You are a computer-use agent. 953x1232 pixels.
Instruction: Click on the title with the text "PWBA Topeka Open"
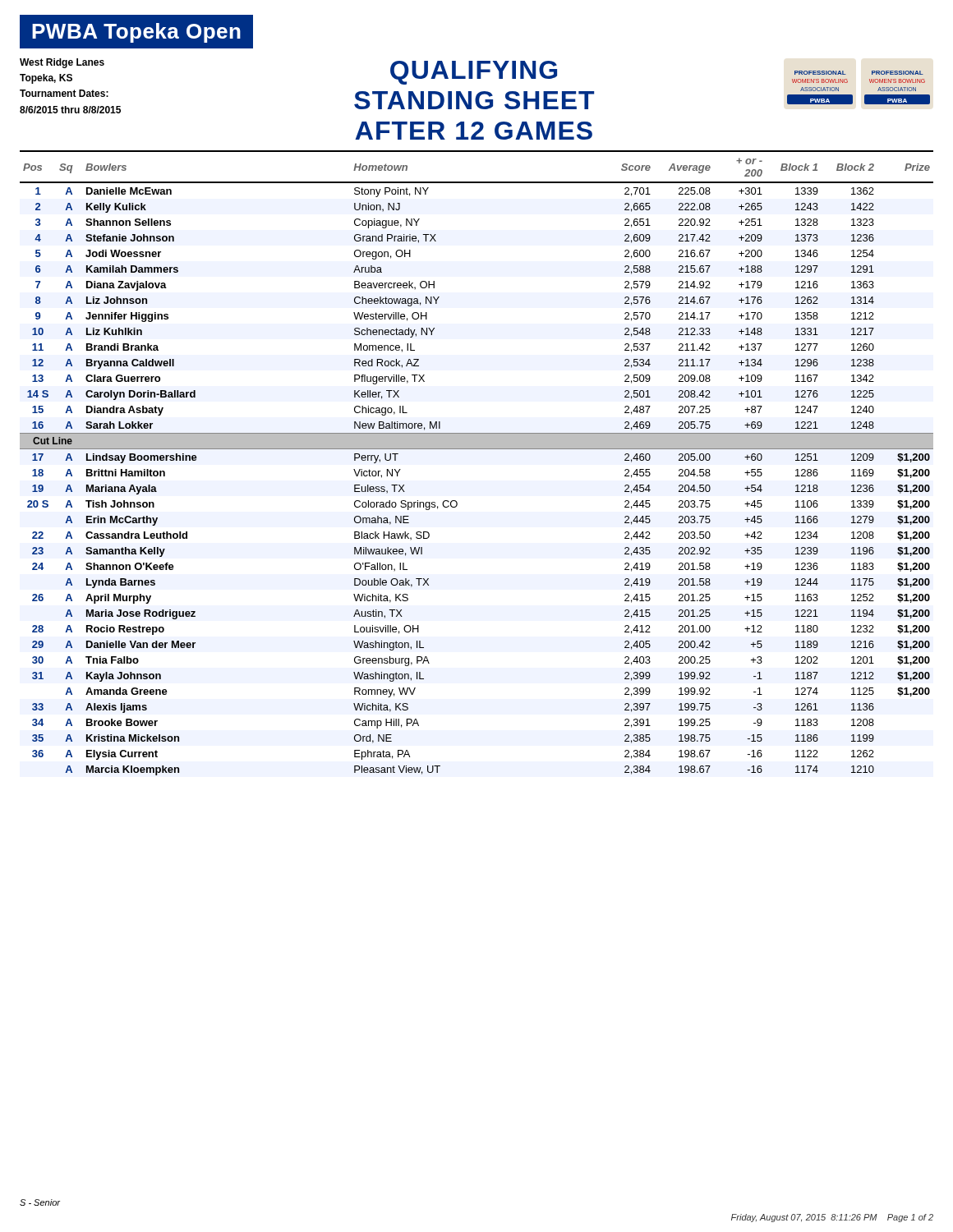tap(137, 32)
